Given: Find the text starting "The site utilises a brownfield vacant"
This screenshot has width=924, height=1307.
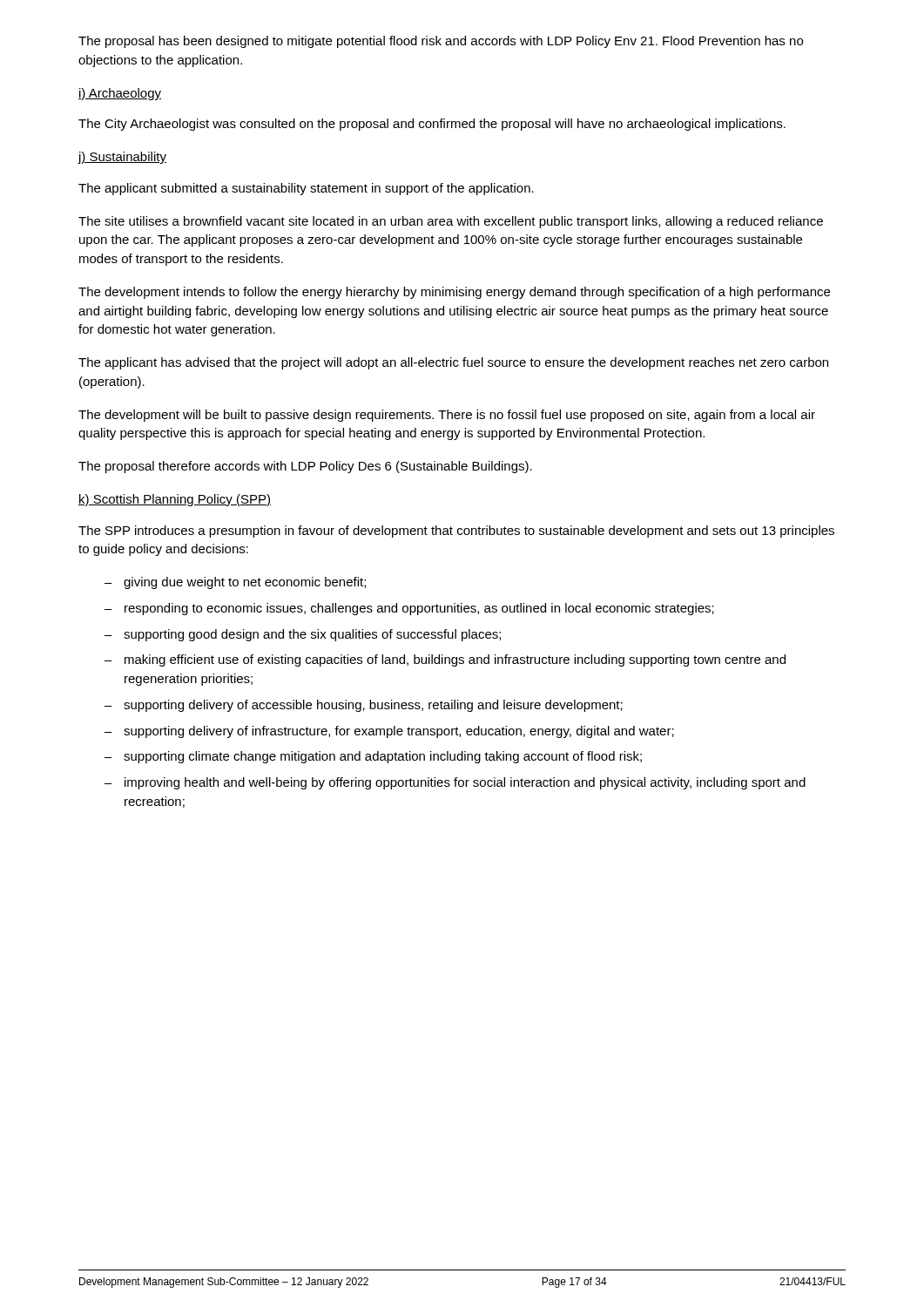Looking at the screenshot, I should click(462, 240).
